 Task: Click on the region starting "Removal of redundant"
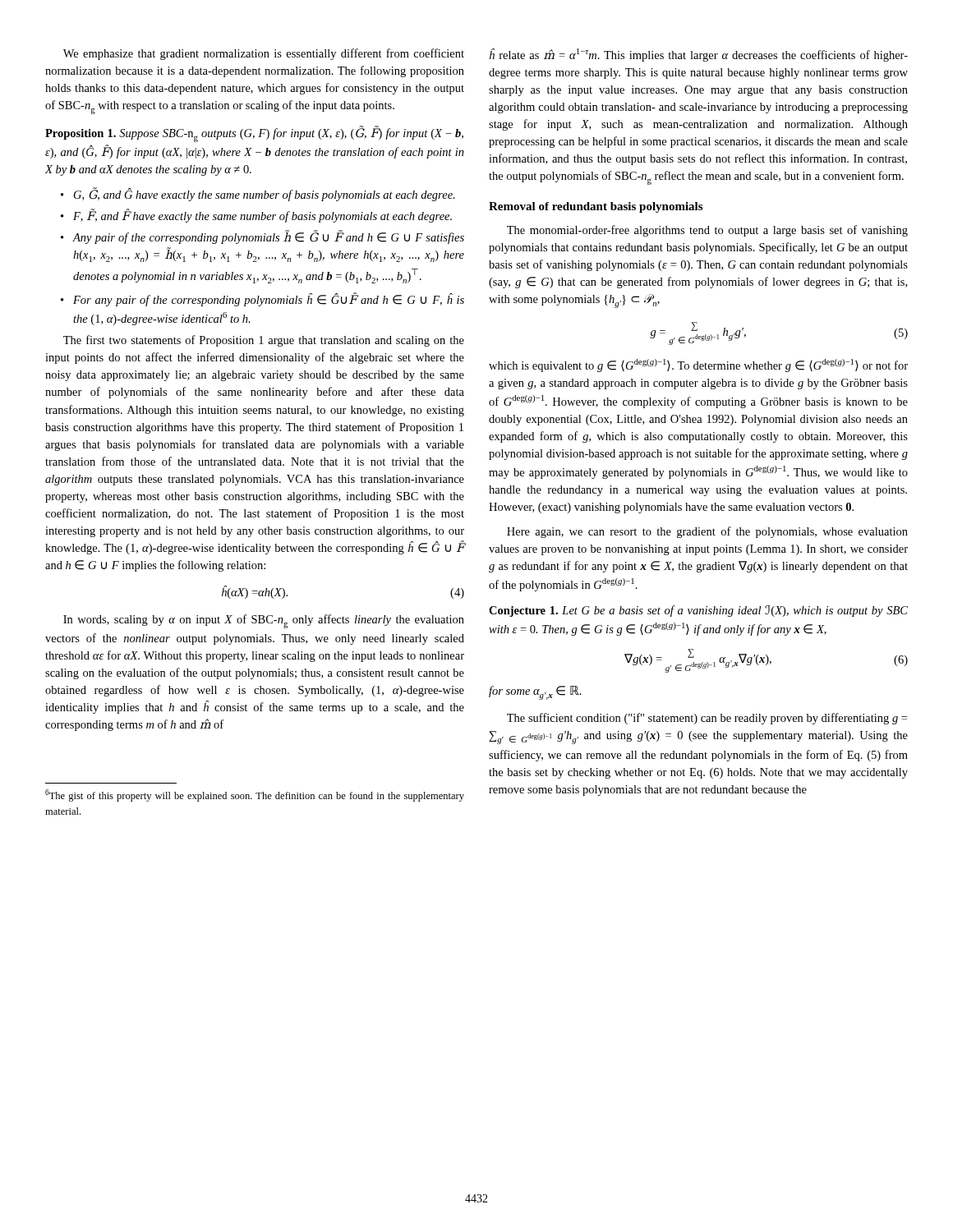(x=596, y=206)
